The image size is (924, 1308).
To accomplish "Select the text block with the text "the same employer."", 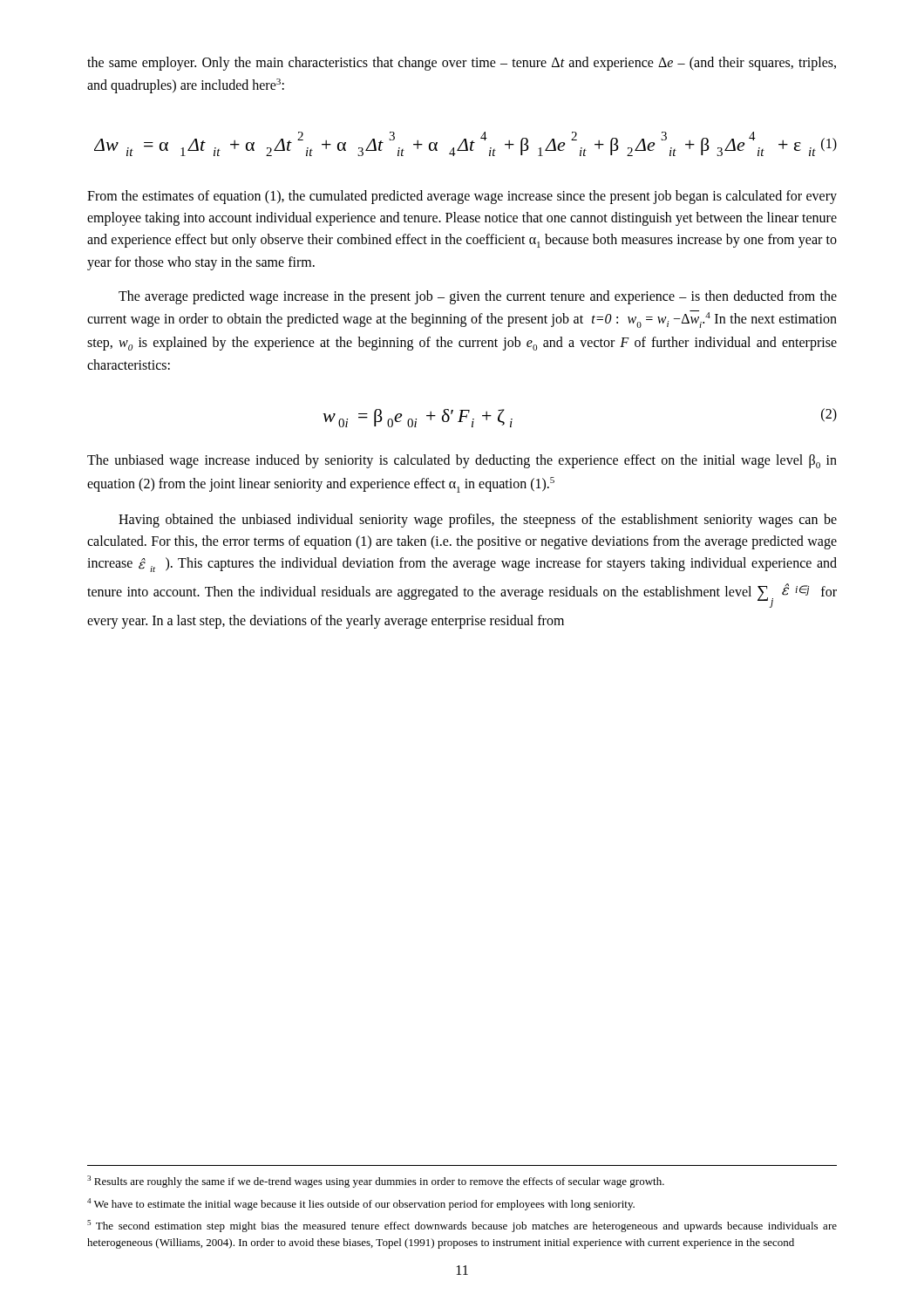I will coord(462,74).
